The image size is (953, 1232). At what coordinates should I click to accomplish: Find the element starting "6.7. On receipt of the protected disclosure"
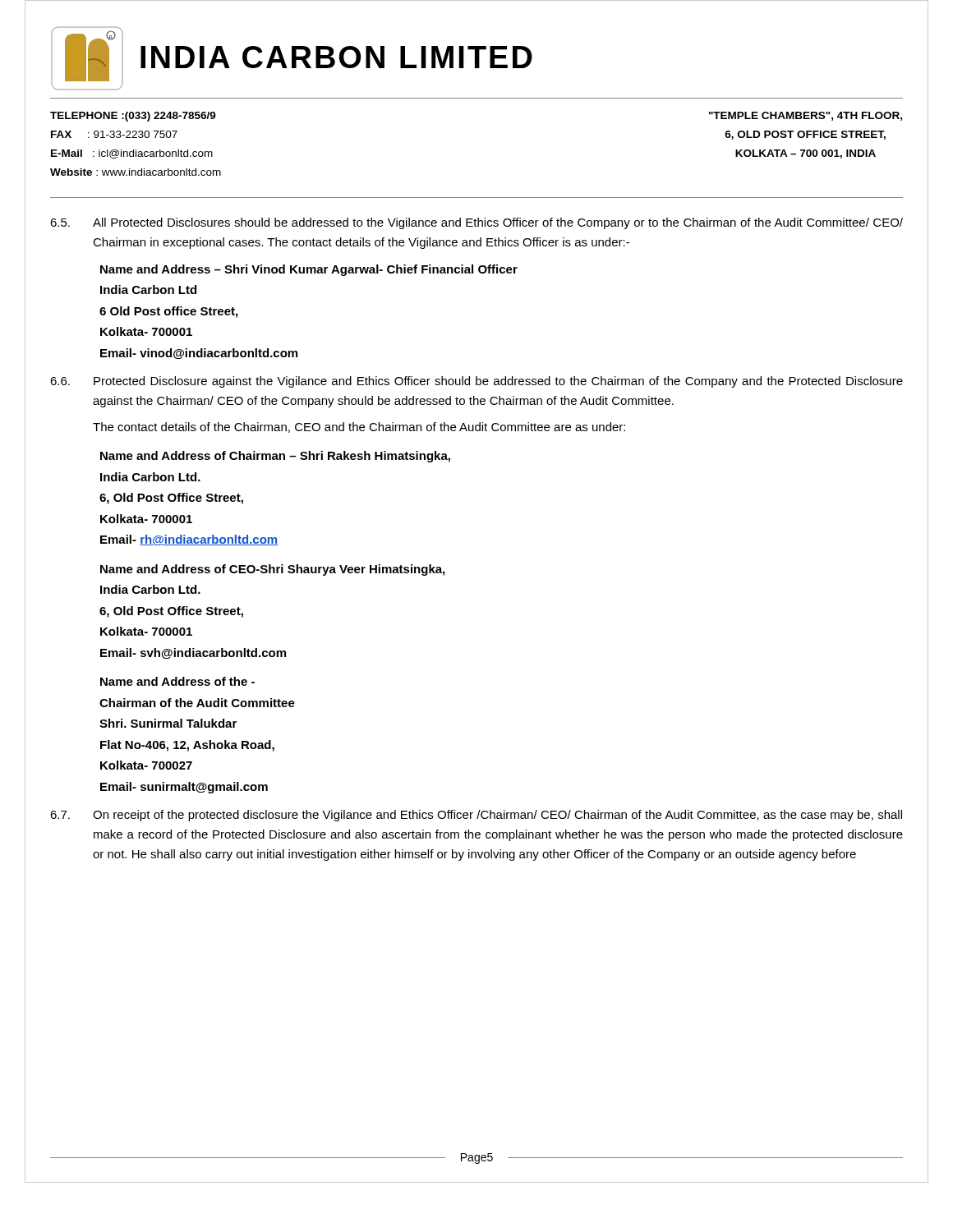476,835
